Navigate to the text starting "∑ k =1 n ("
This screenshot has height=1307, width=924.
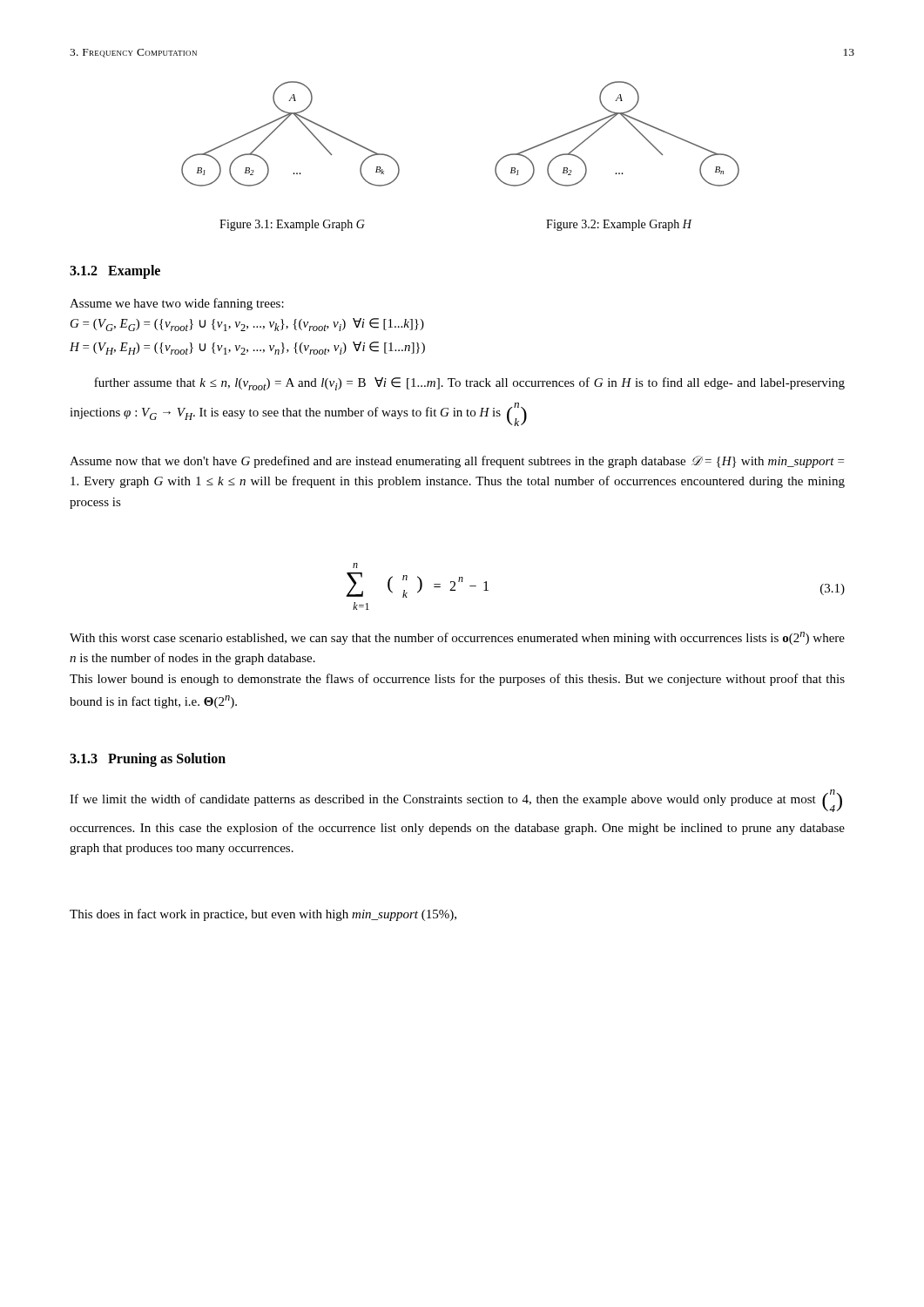(457, 588)
